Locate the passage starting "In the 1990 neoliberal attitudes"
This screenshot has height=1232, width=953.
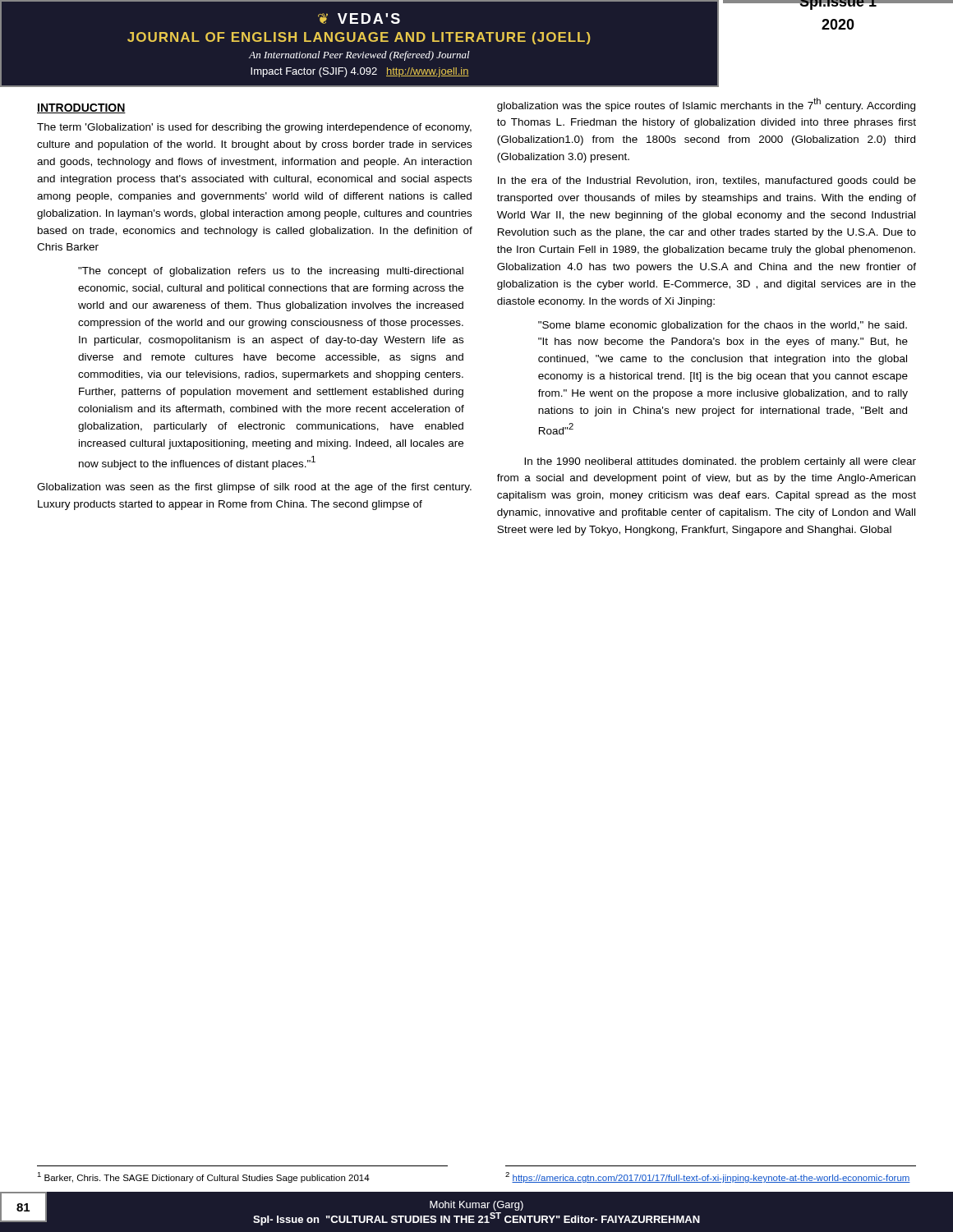(706, 495)
